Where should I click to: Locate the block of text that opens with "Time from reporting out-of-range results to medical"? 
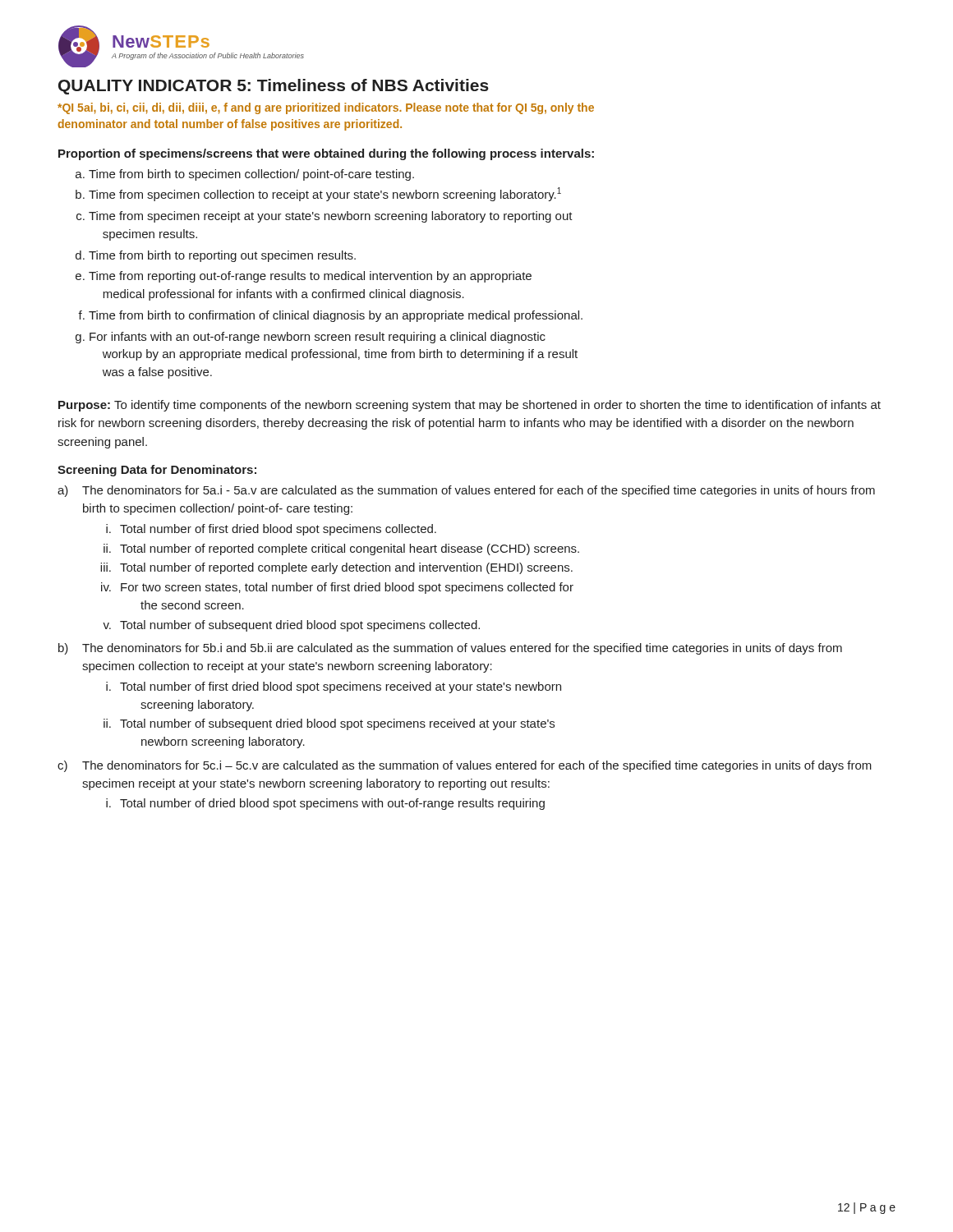[310, 285]
